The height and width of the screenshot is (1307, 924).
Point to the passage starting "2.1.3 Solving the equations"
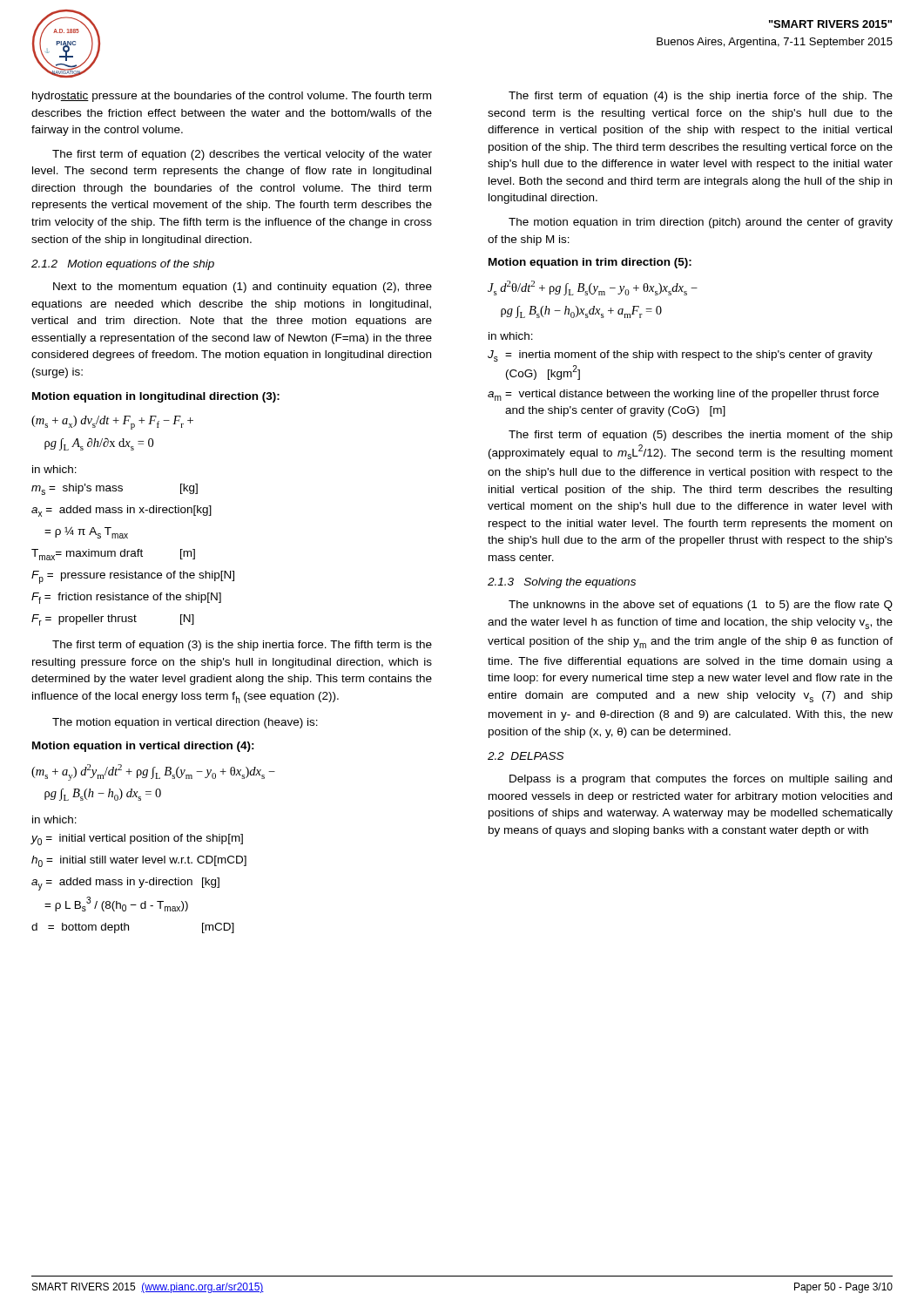pyautogui.click(x=562, y=582)
